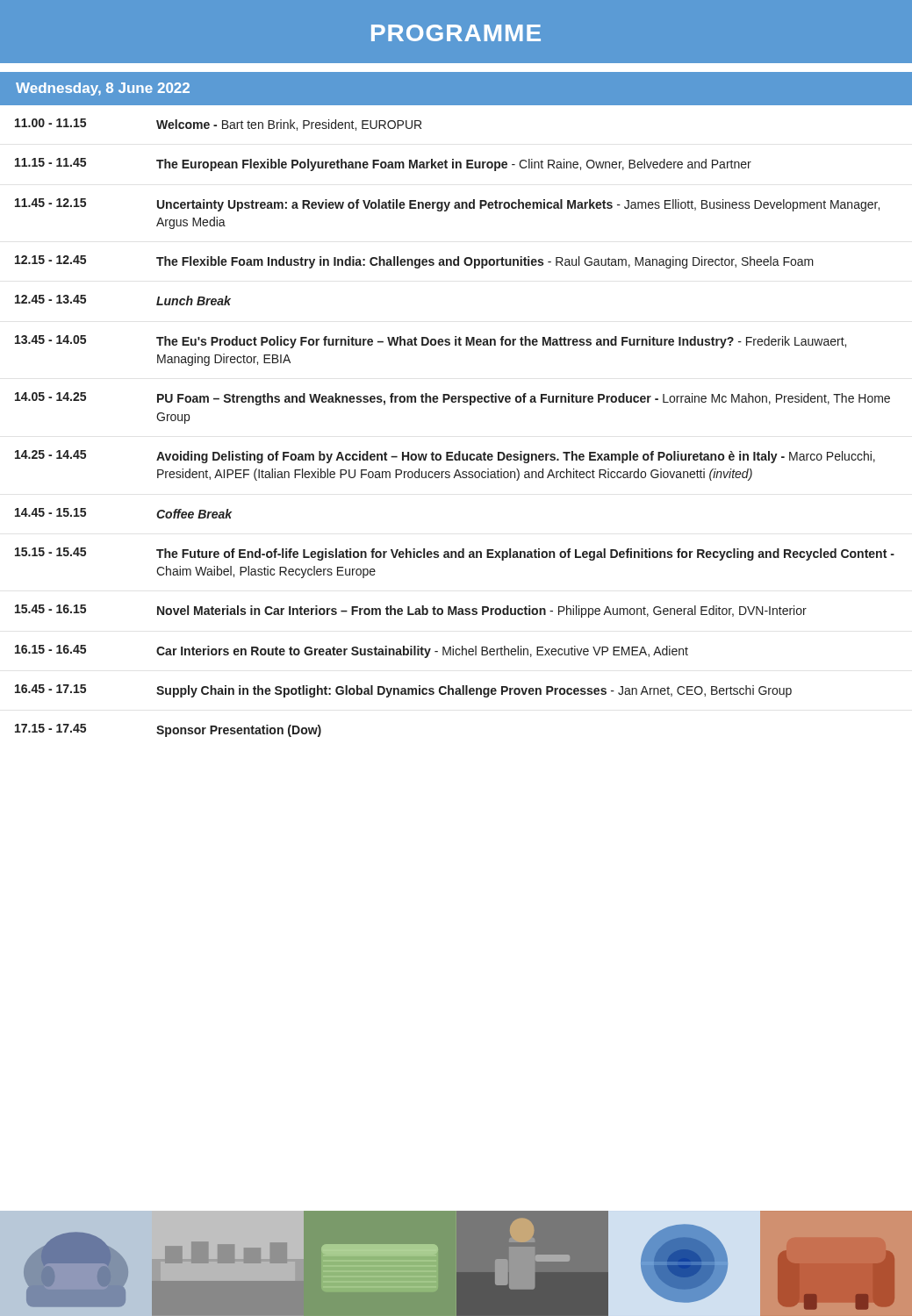Where does it say "14.45 - 15.15 Coffee Break"?
This screenshot has width=912, height=1316.
tap(59, 513)
